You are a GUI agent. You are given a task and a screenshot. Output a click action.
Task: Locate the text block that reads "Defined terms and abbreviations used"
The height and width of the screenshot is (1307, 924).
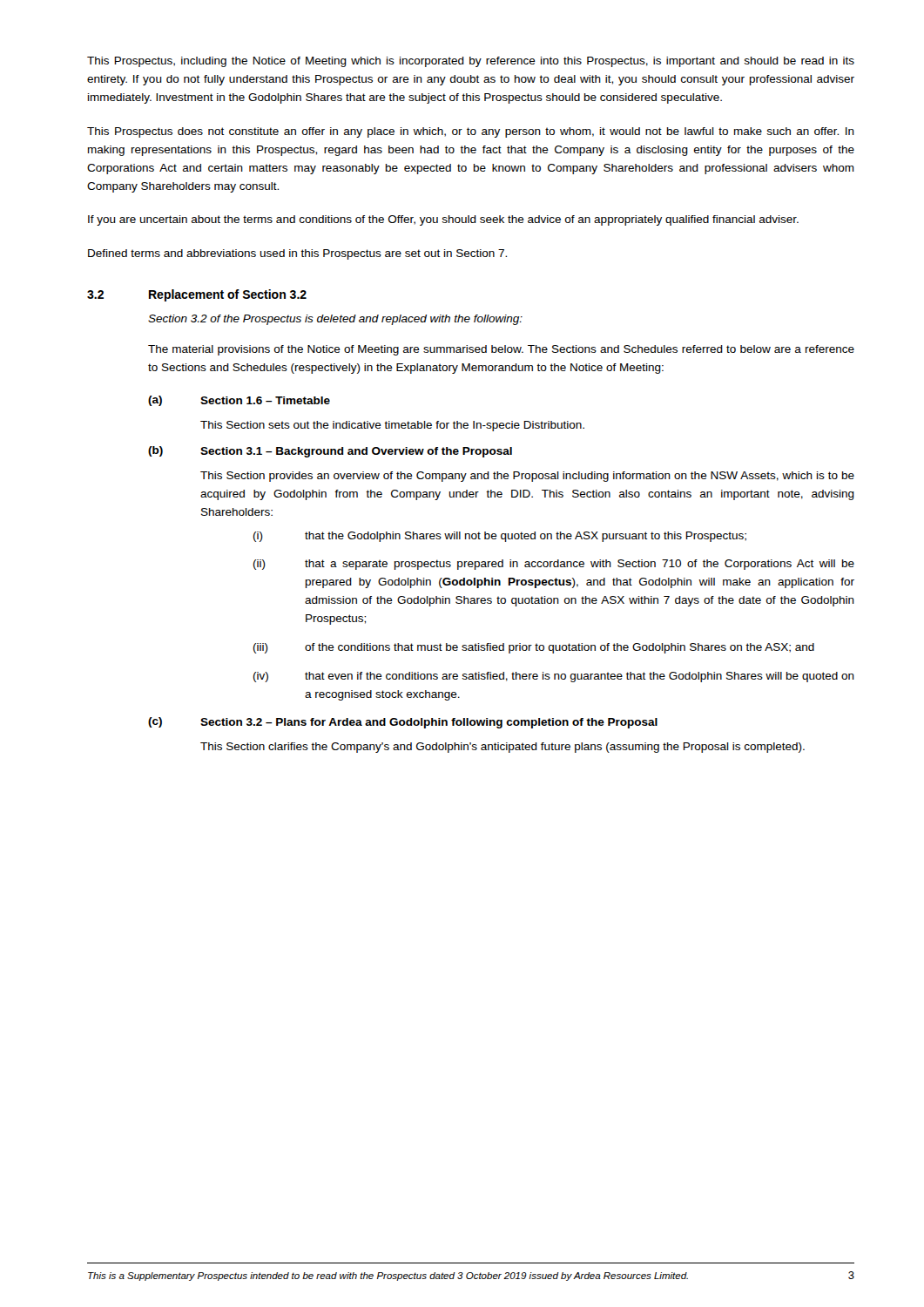click(x=298, y=253)
